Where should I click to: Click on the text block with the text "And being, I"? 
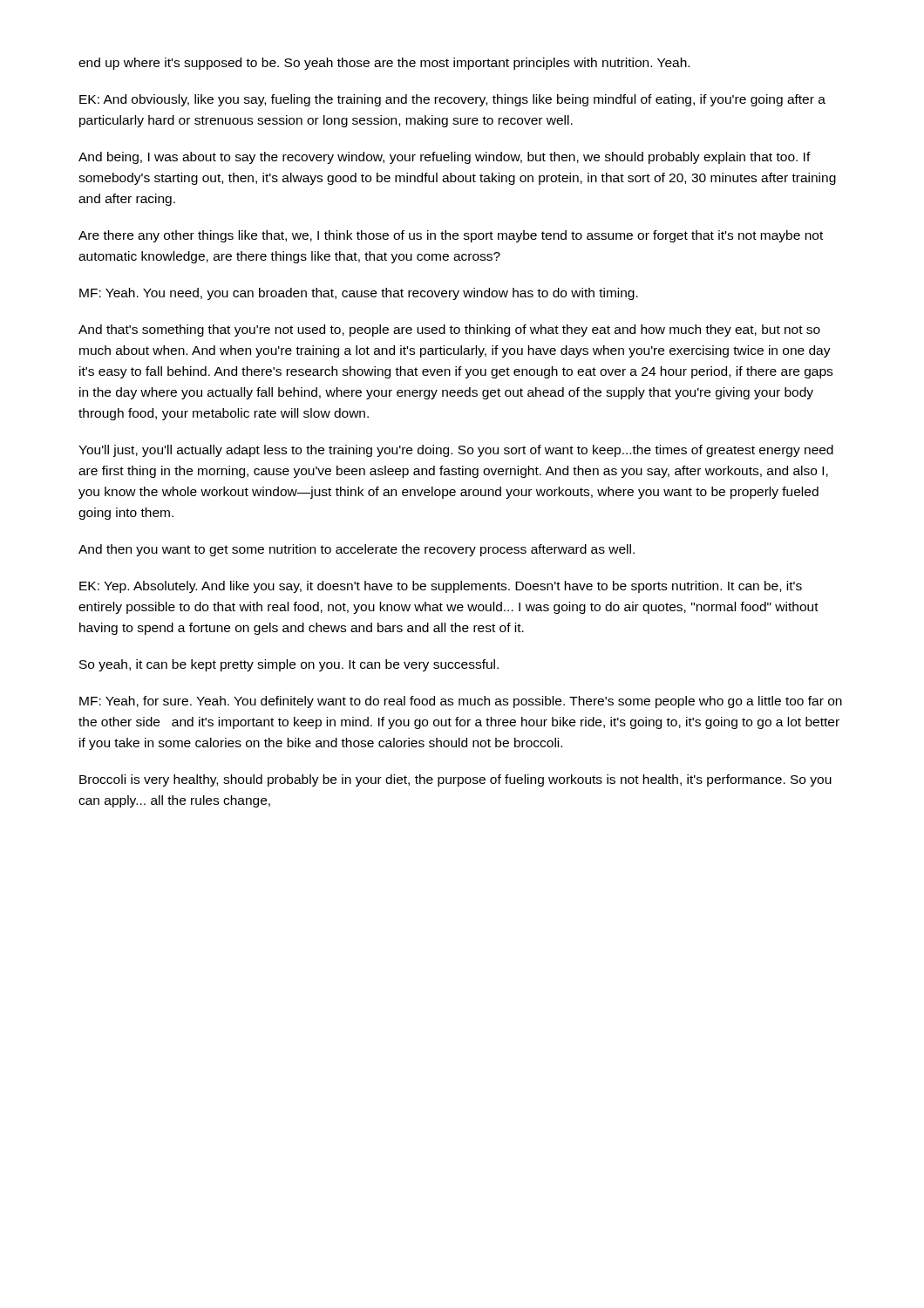coord(457,177)
